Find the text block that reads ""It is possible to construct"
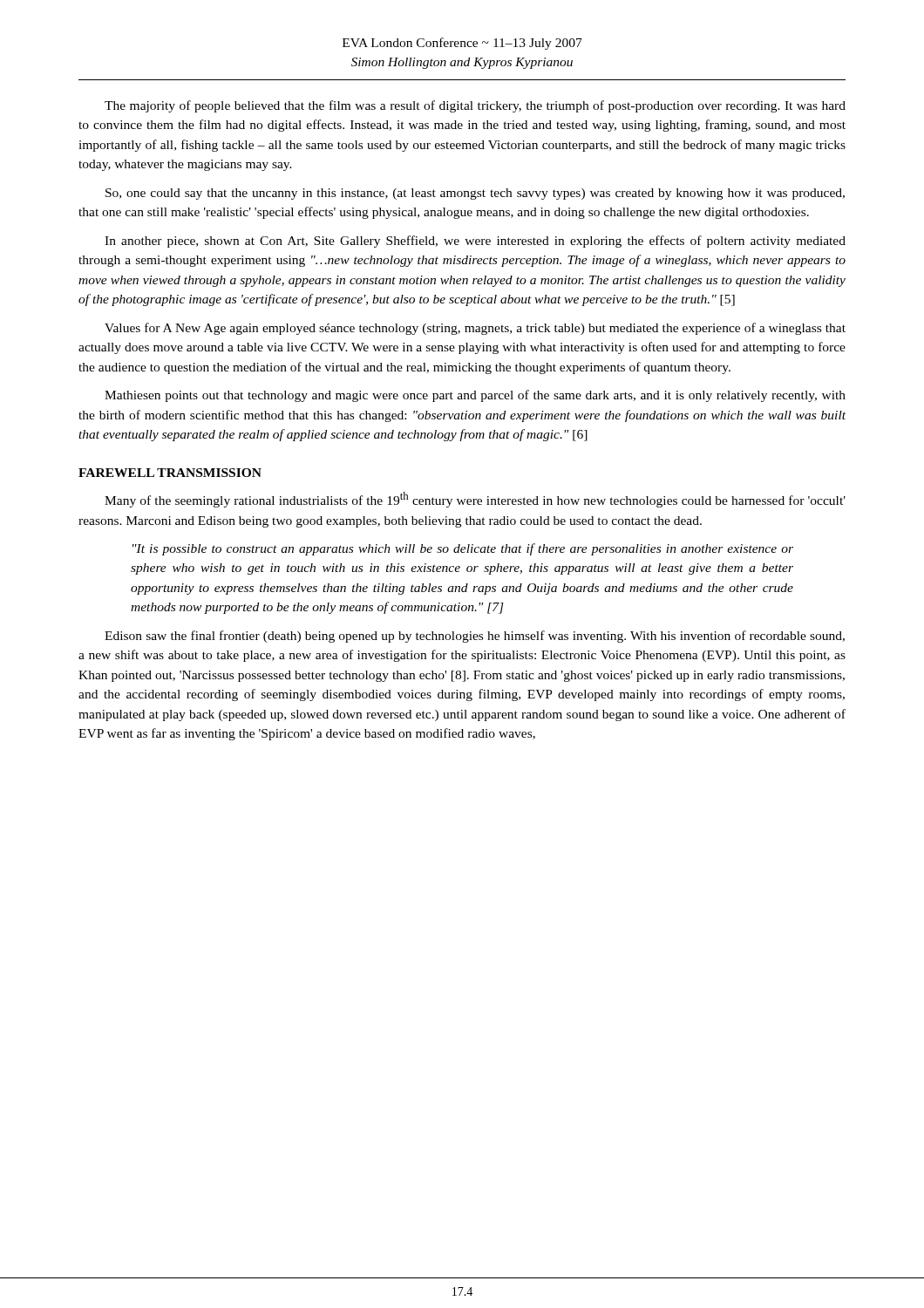 tap(462, 577)
